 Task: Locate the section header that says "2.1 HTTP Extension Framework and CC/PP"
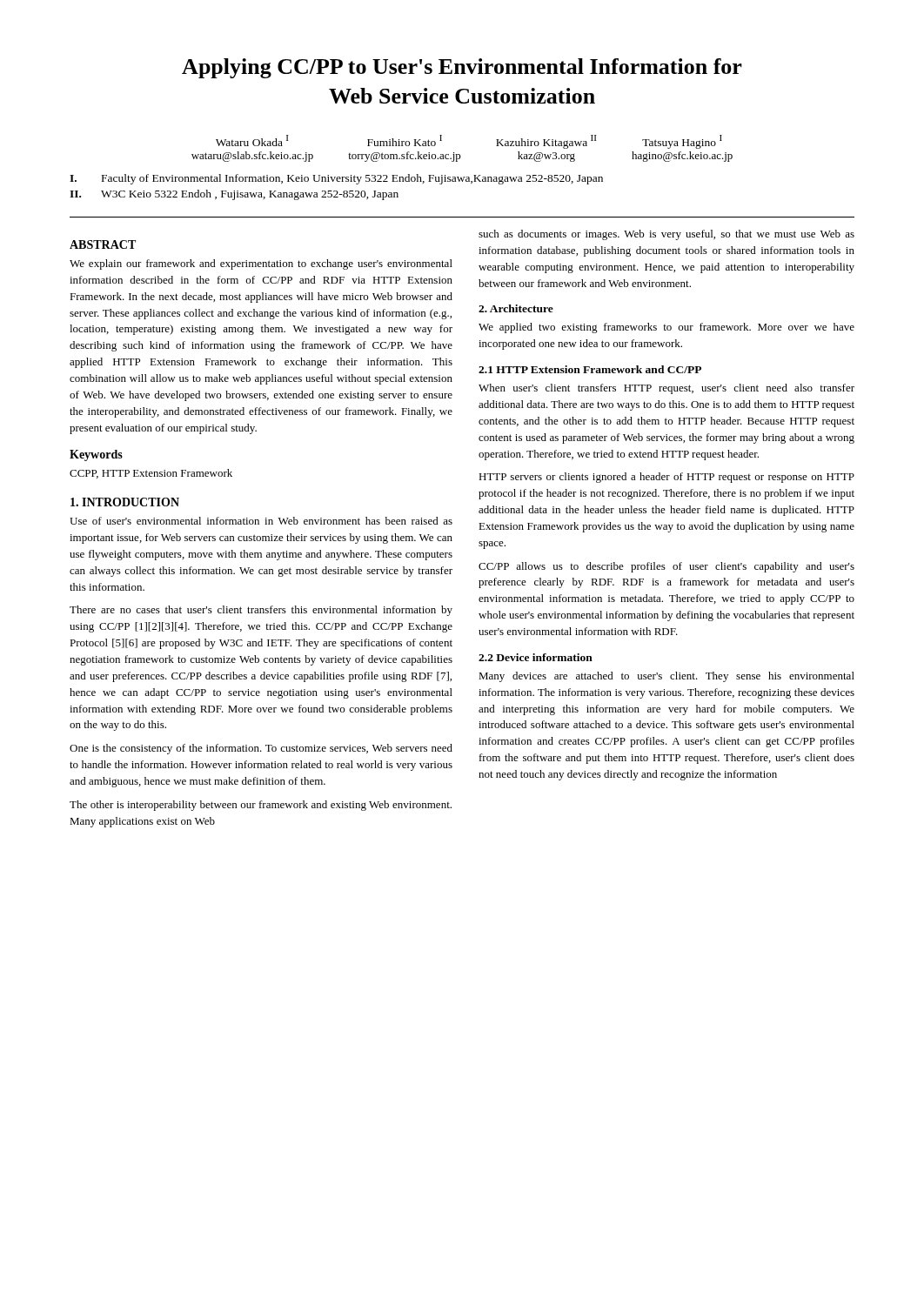click(590, 369)
